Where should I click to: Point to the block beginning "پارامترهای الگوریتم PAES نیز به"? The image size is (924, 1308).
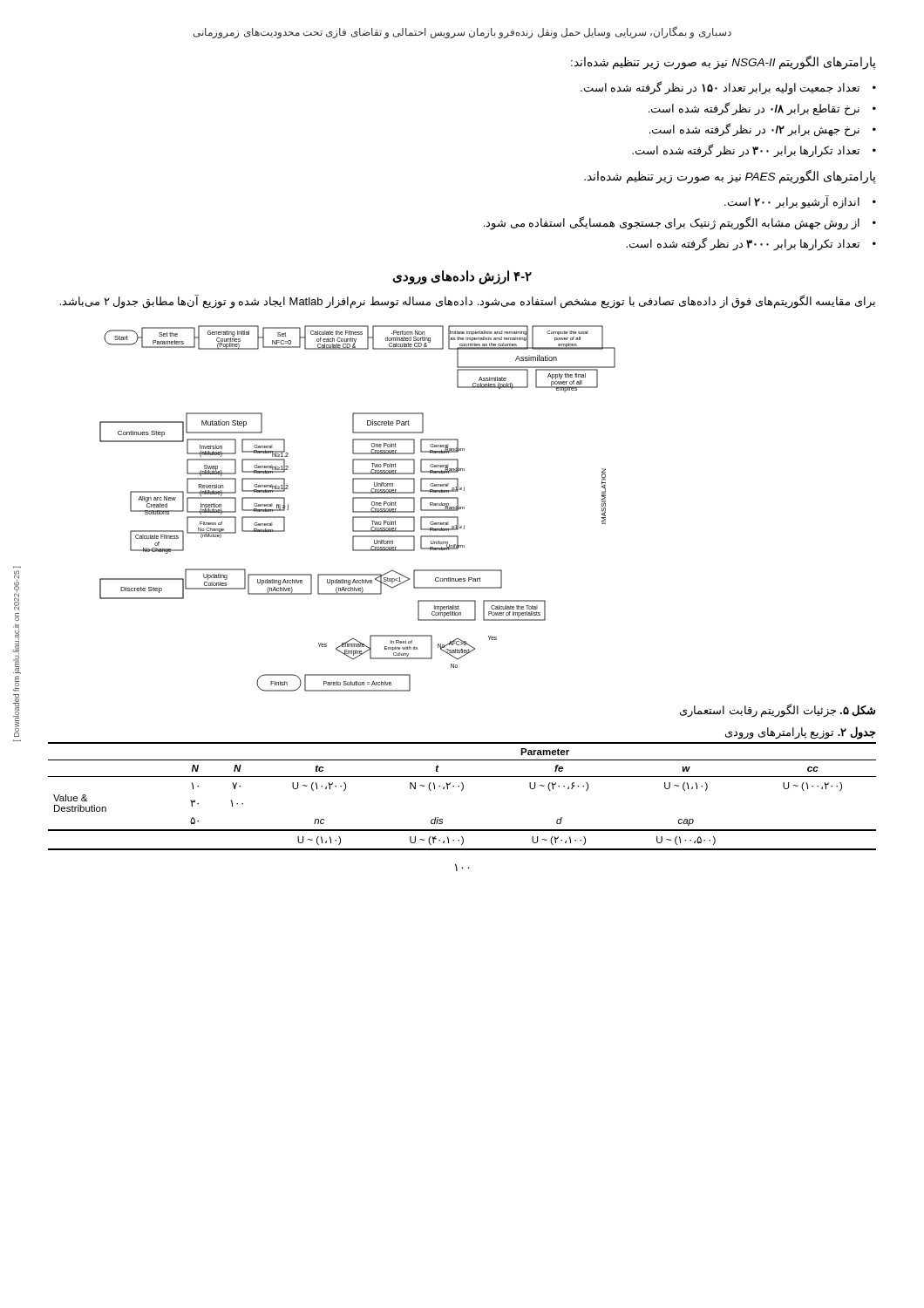730,177
